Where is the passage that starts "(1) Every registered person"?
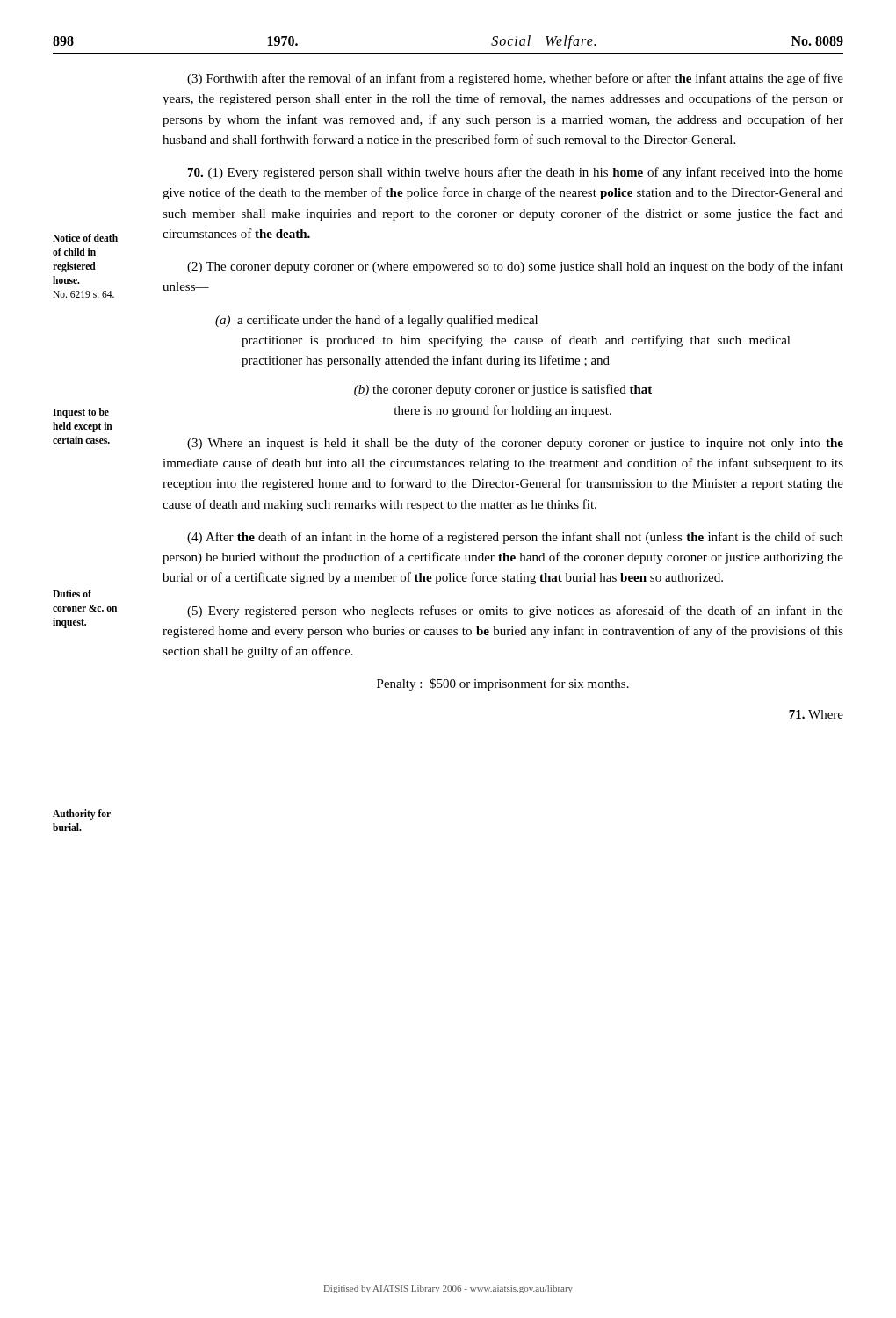 503,203
